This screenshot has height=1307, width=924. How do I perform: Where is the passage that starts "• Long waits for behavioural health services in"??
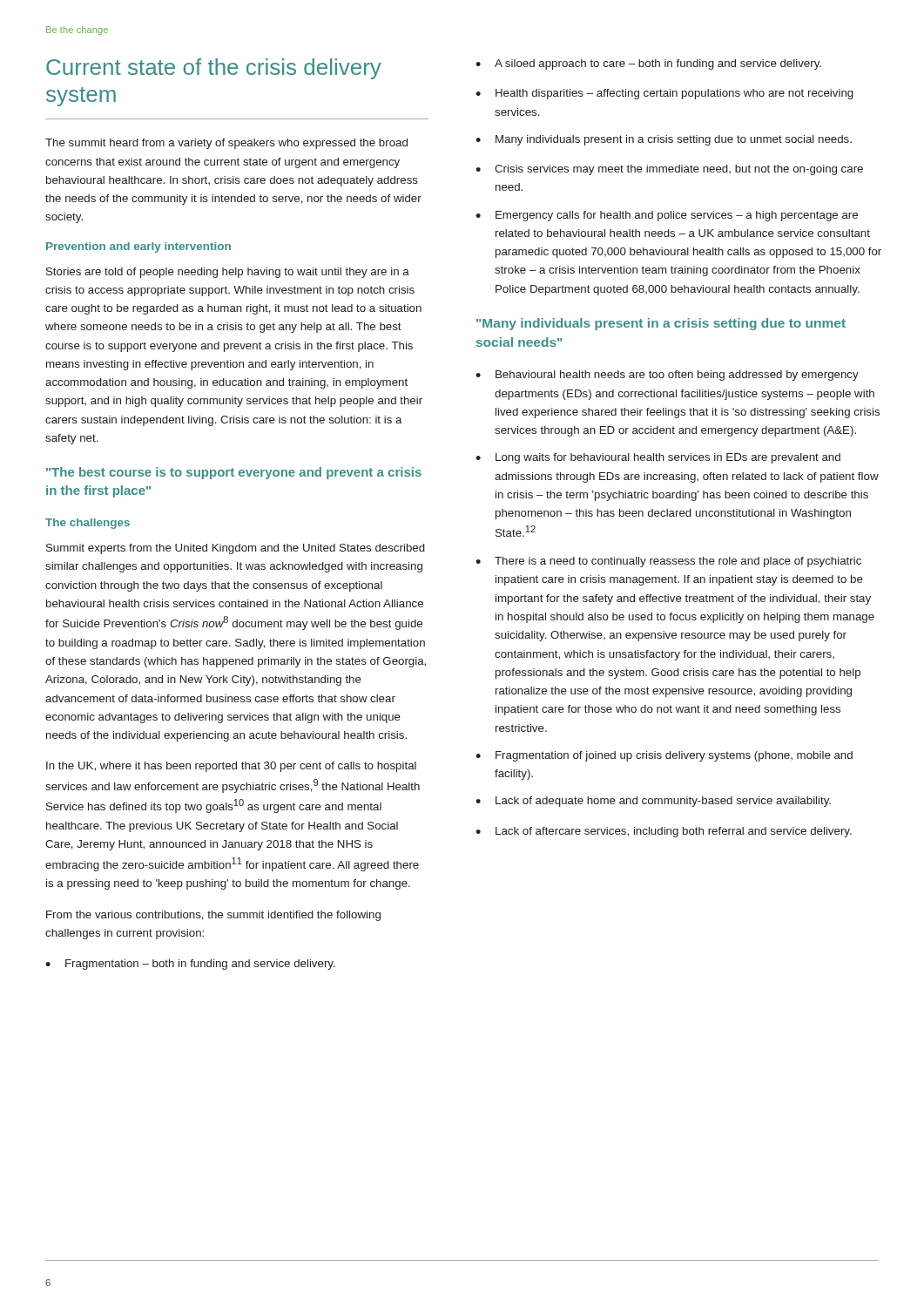point(679,496)
